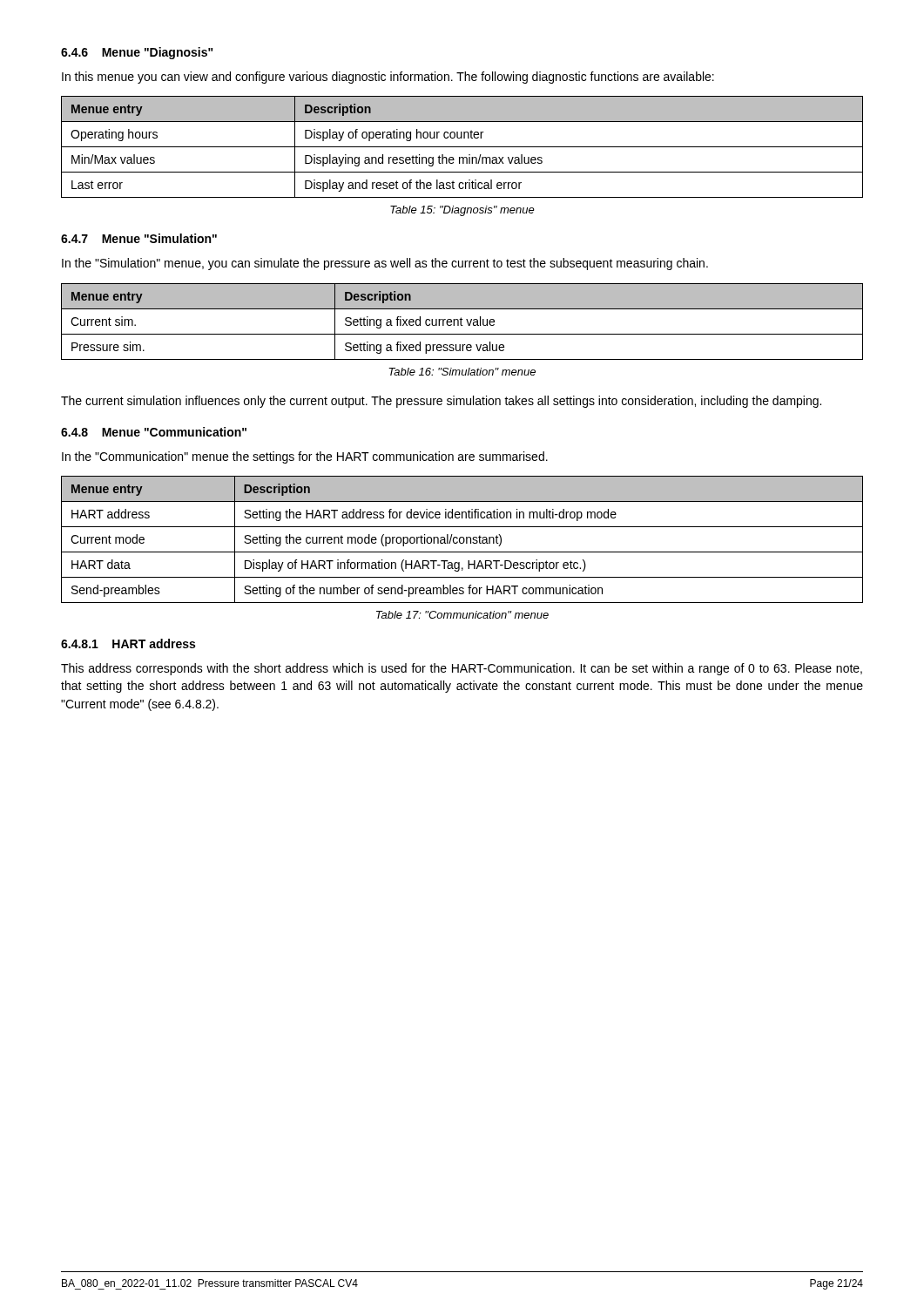Click on the caption that reads "Table 16: "Simulation" menue"
The image size is (924, 1307).
point(462,371)
